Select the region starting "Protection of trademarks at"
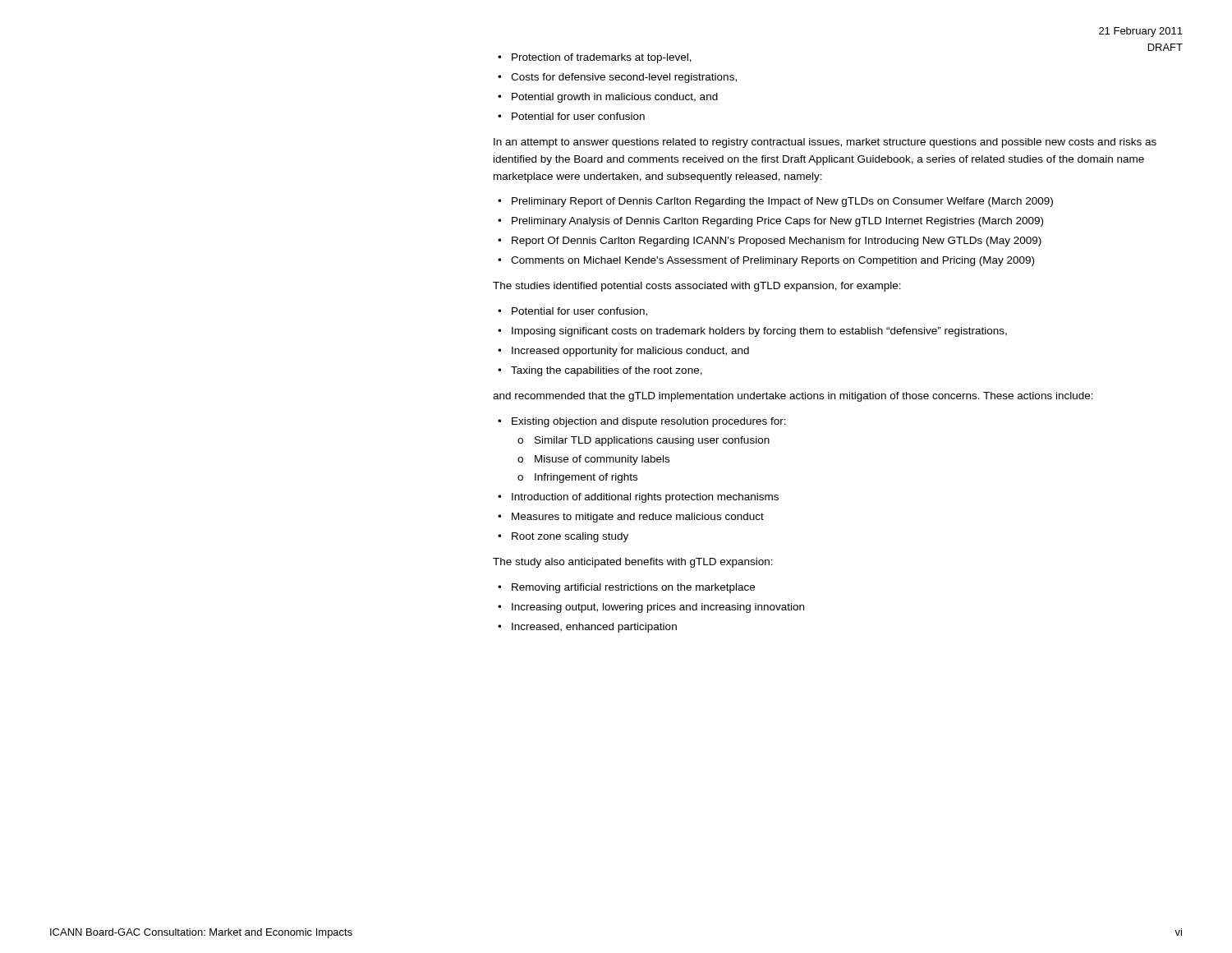This screenshot has height=953, width=1232. click(x=601, y=57)
